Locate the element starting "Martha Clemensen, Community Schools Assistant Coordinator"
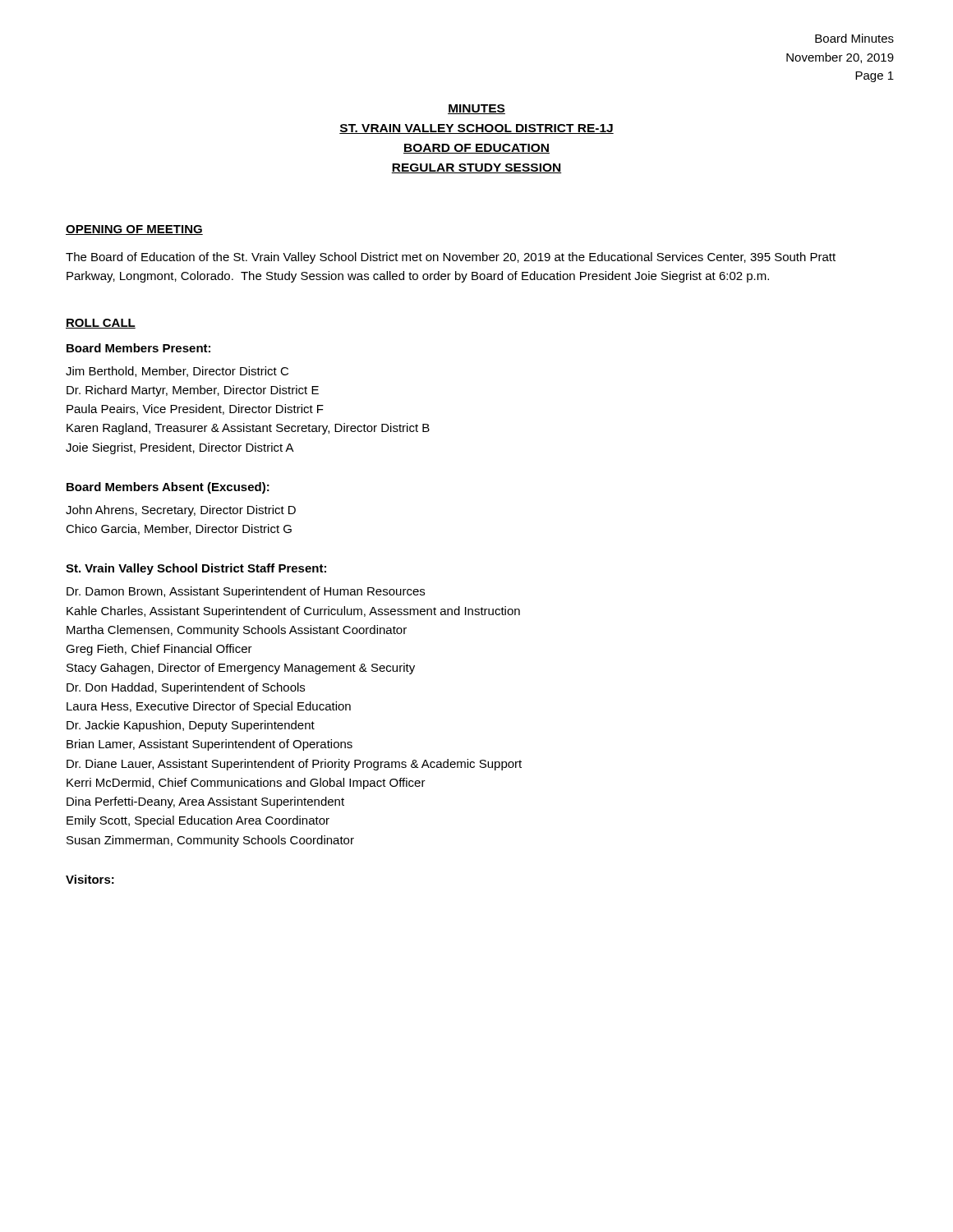Screen dimensions: 1232x953 [x=236, y=629]
